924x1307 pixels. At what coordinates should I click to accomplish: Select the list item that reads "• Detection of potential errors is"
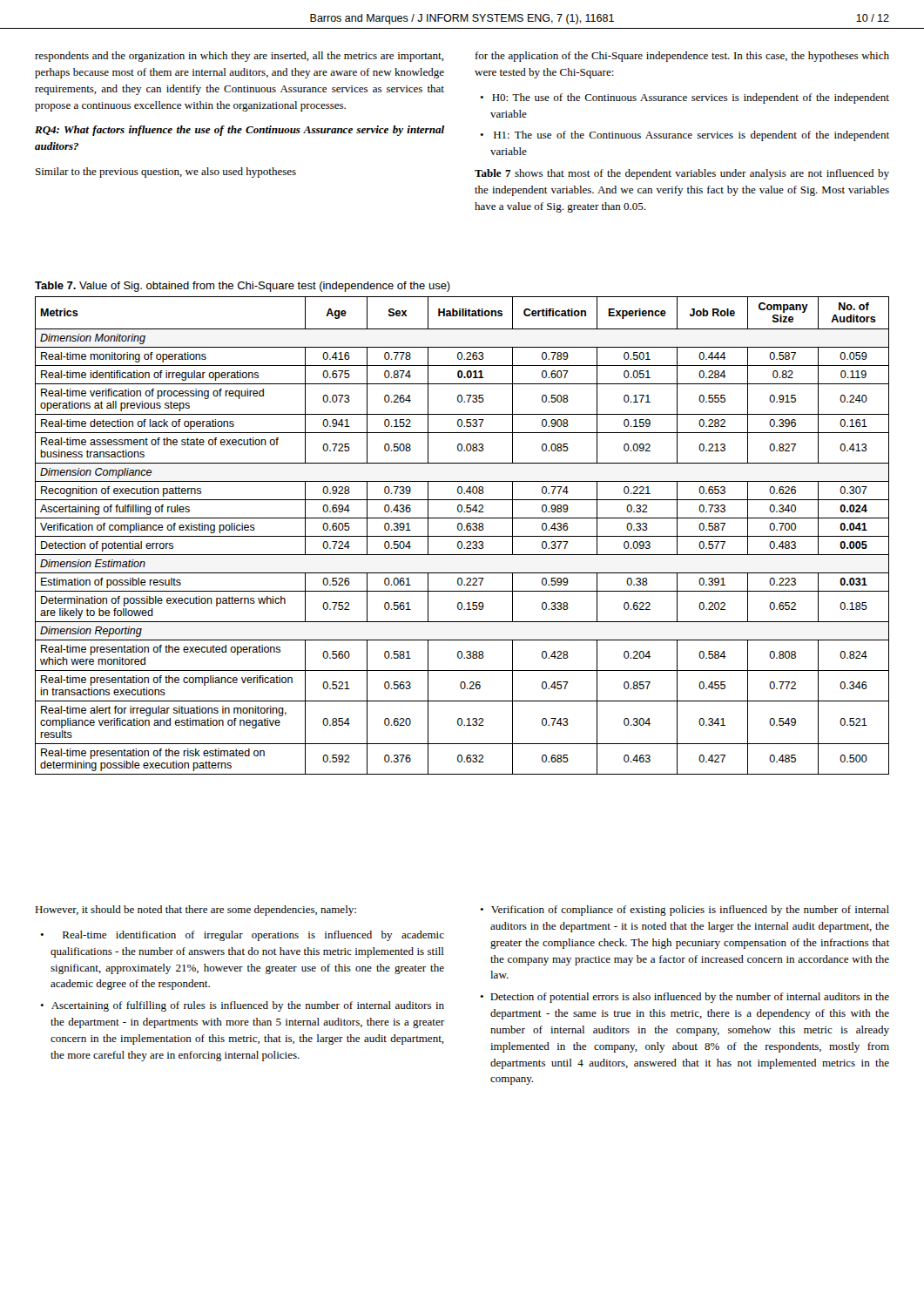(x=684, y=1038)
